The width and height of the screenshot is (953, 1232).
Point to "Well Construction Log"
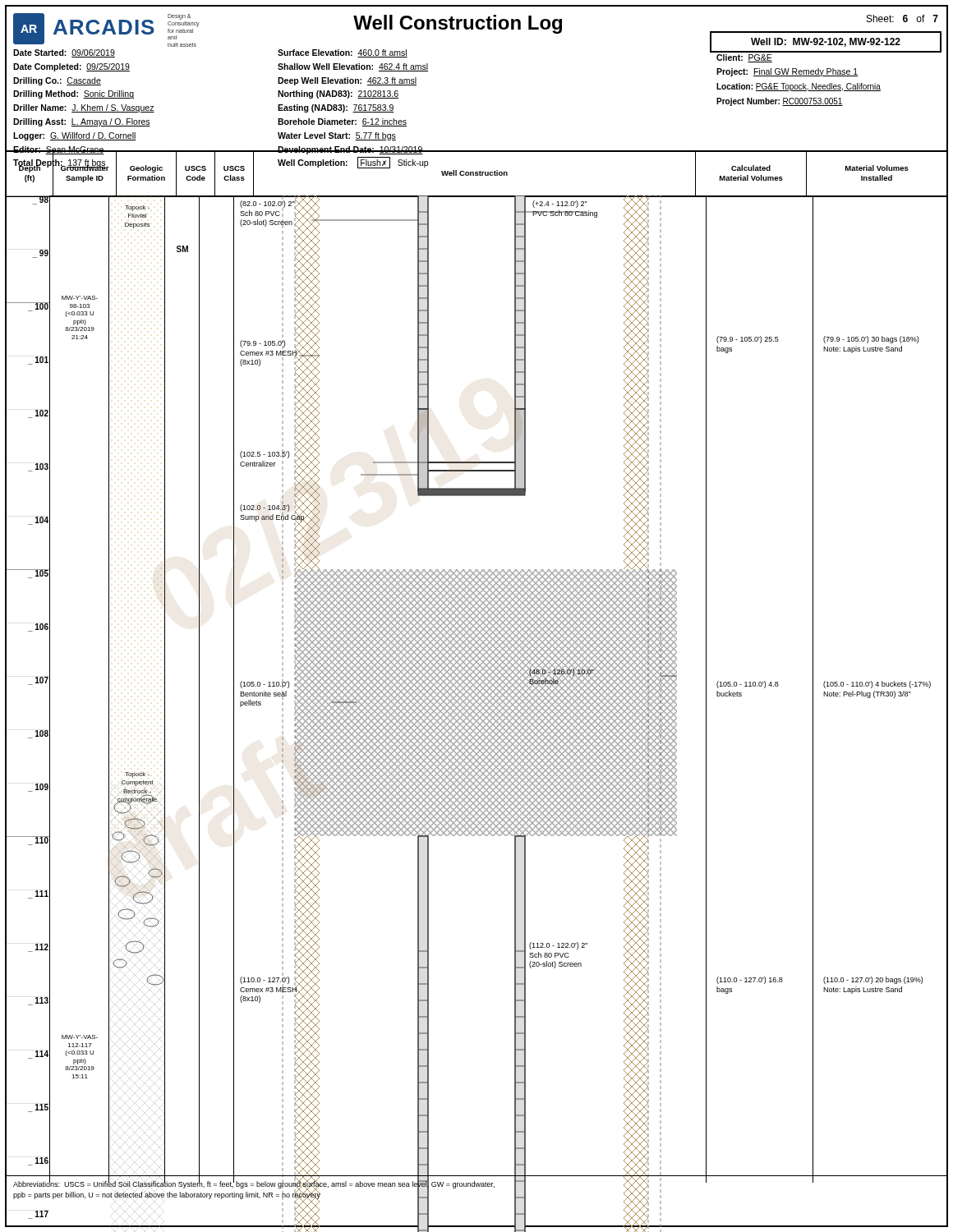coord(458,23)
